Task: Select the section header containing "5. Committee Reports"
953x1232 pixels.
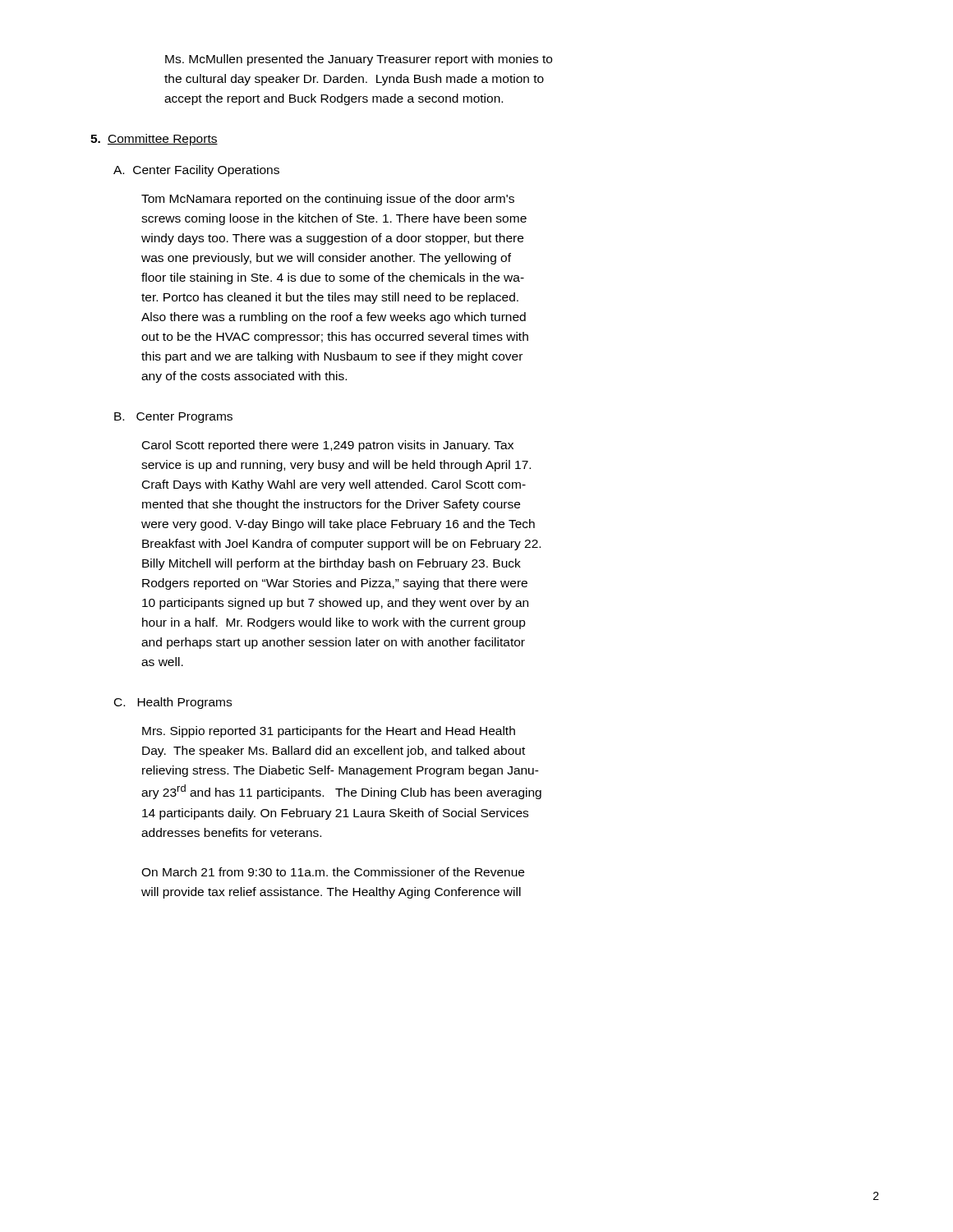Action: [154, 139]
